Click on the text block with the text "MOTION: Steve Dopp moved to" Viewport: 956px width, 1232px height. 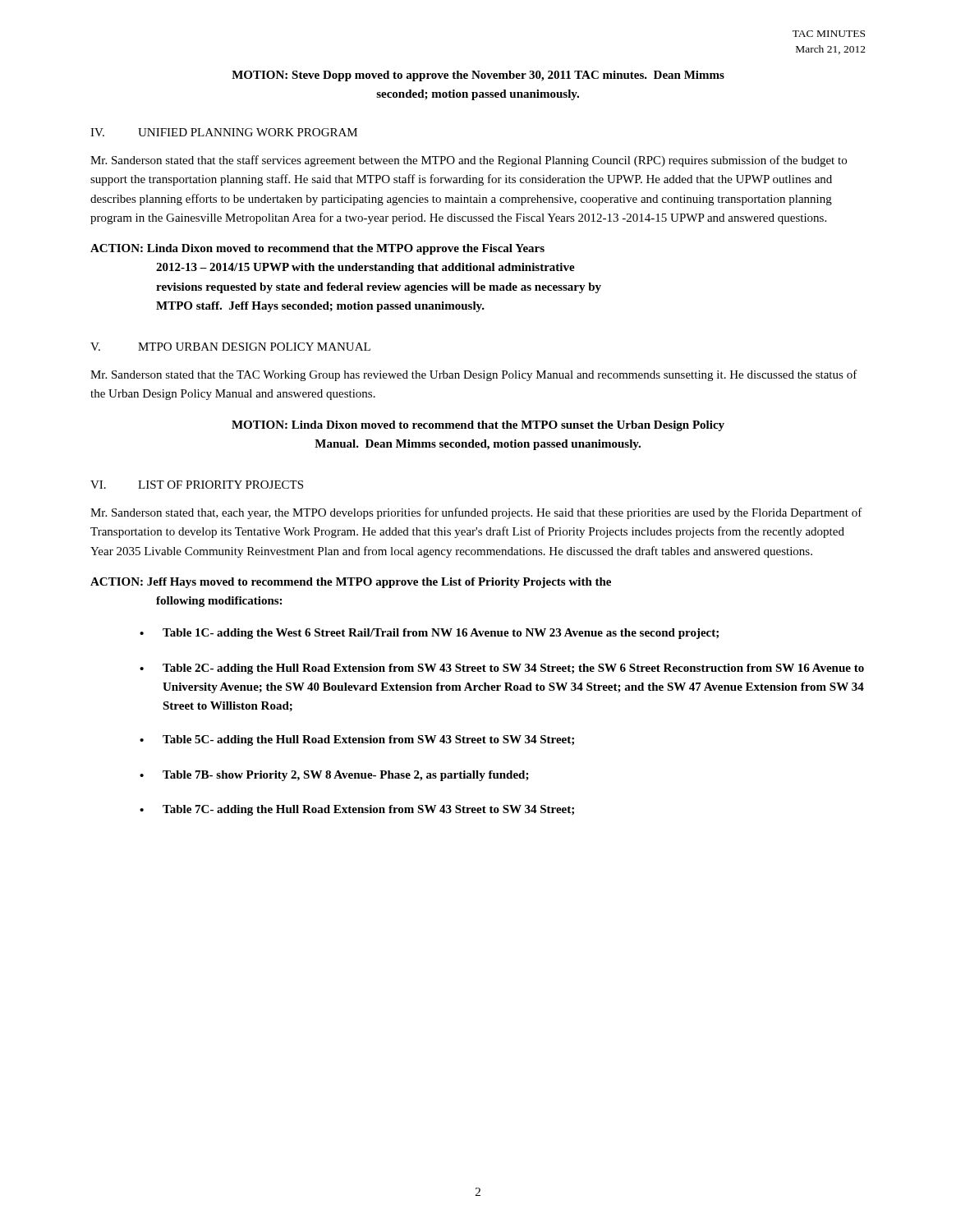coord(478,84)
